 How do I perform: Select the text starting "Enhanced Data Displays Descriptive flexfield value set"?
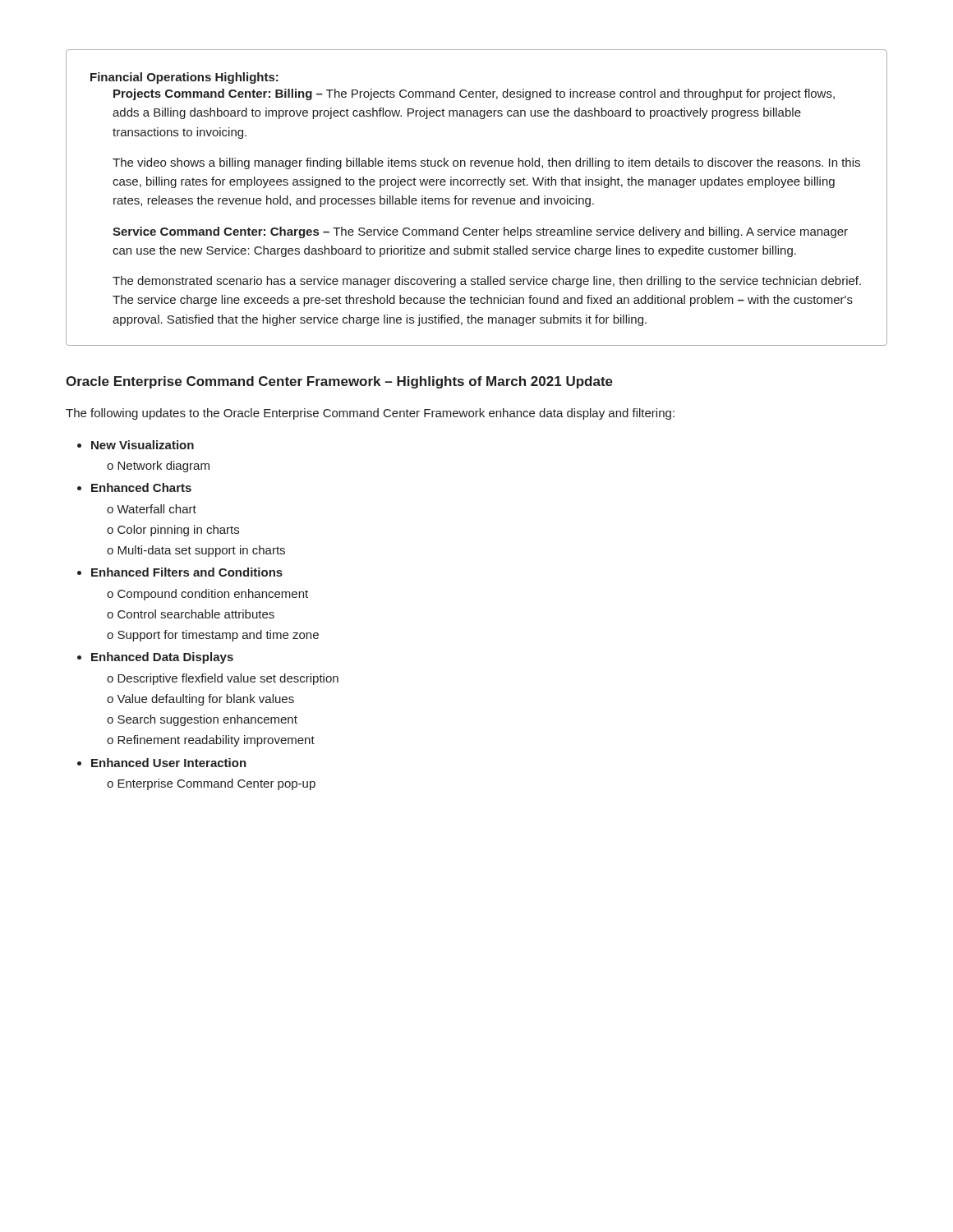point(162,658)
